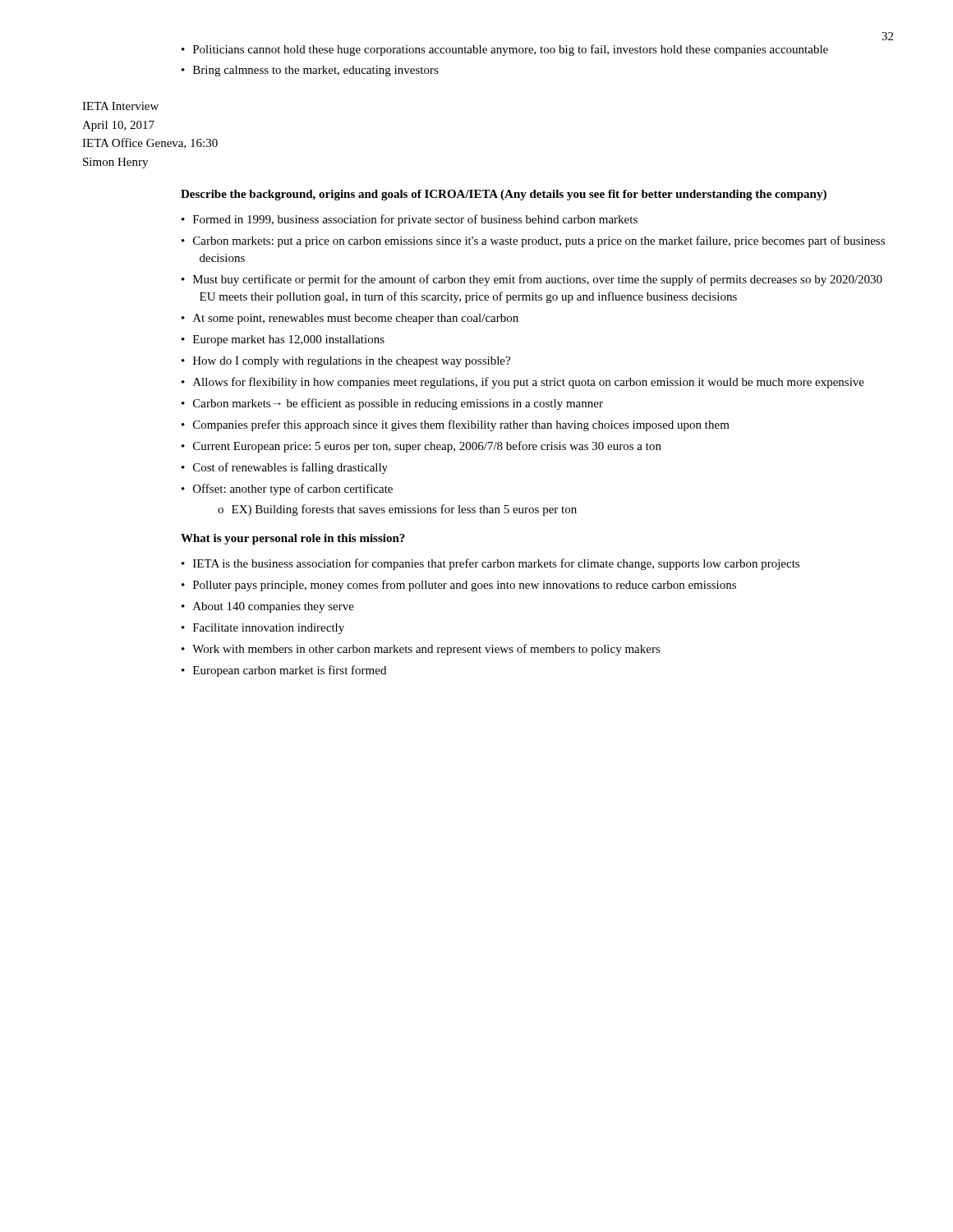
Task: Click on the list item that reads "EX) Building forests that saves emissions"
Action: pos(404,509)
